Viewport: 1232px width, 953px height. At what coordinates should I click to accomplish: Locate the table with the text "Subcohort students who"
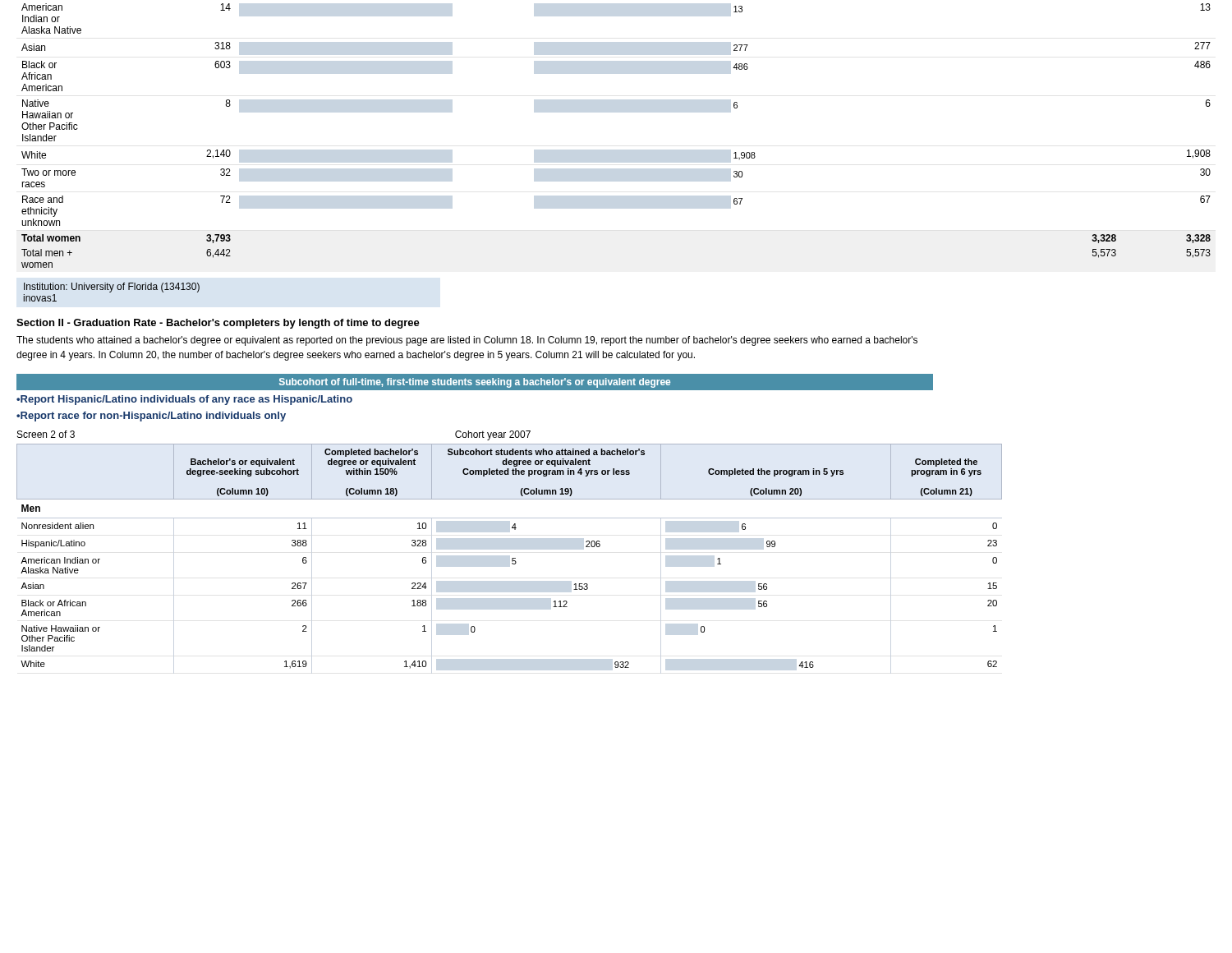tap(509, 559)
